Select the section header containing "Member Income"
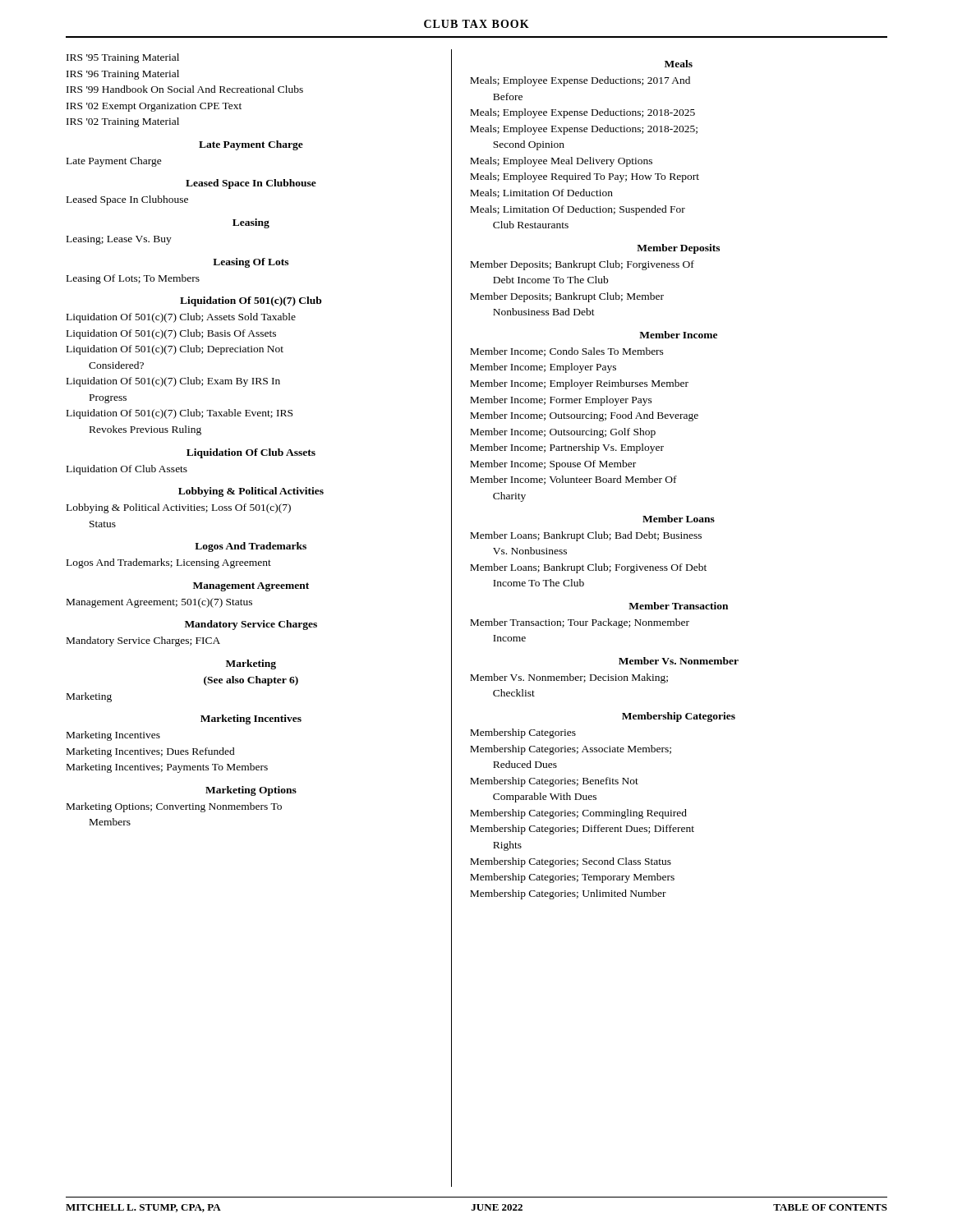Viewport: 953px width, 1232px height. pyautogui.click(x=678, y=335)
